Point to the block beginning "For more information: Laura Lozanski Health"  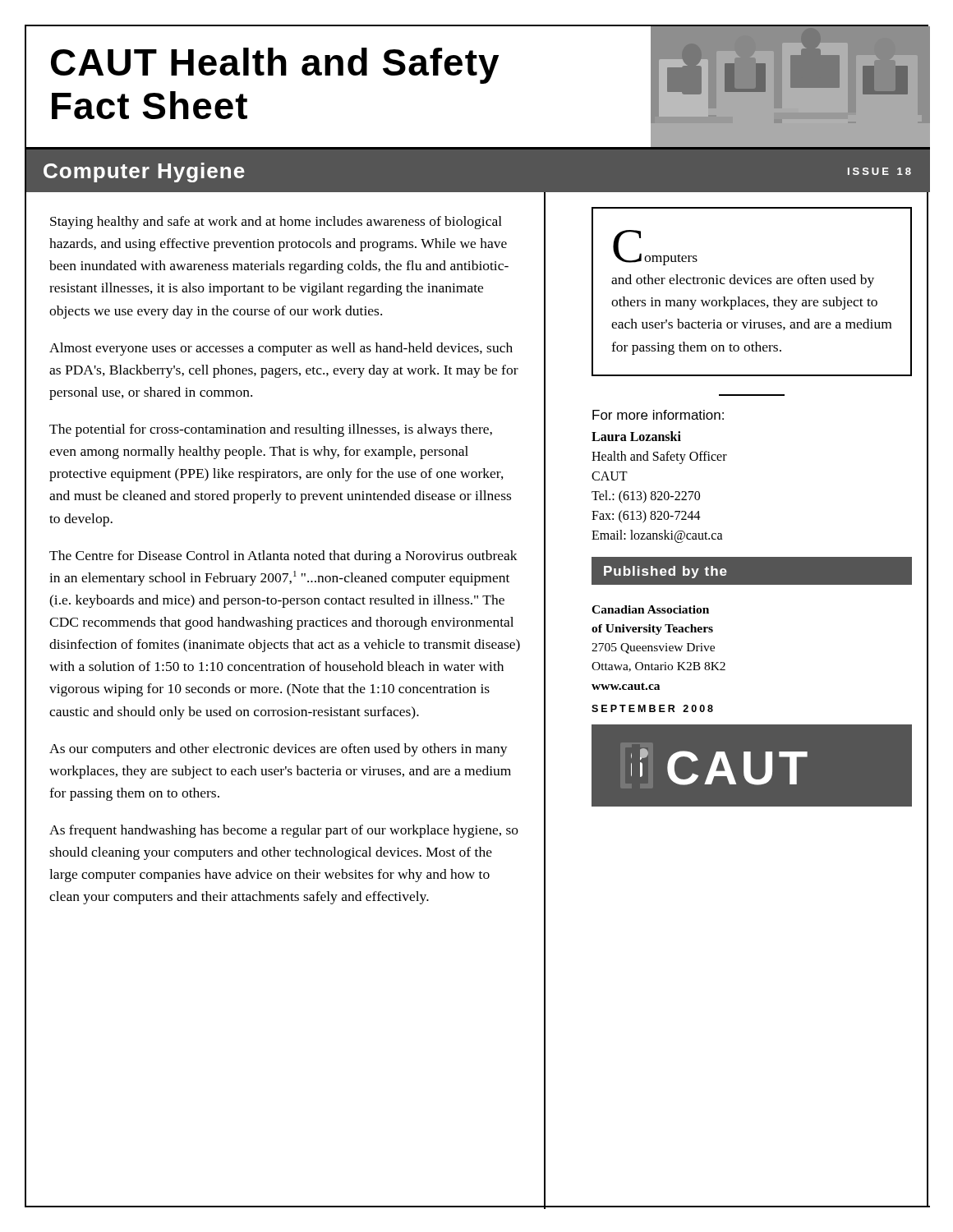point(658,415)
